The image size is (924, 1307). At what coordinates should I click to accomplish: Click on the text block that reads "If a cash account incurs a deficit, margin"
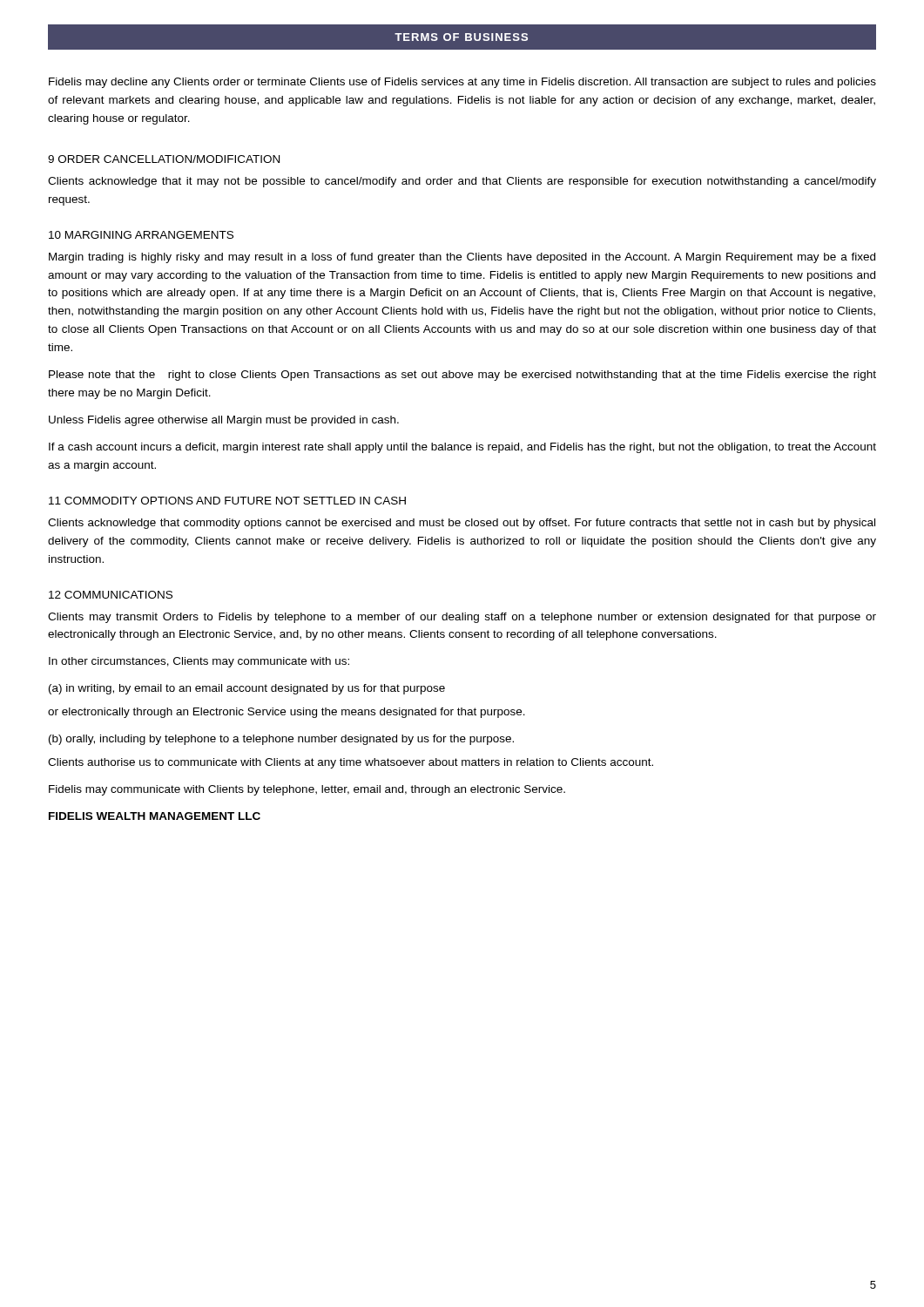[462, 456]
